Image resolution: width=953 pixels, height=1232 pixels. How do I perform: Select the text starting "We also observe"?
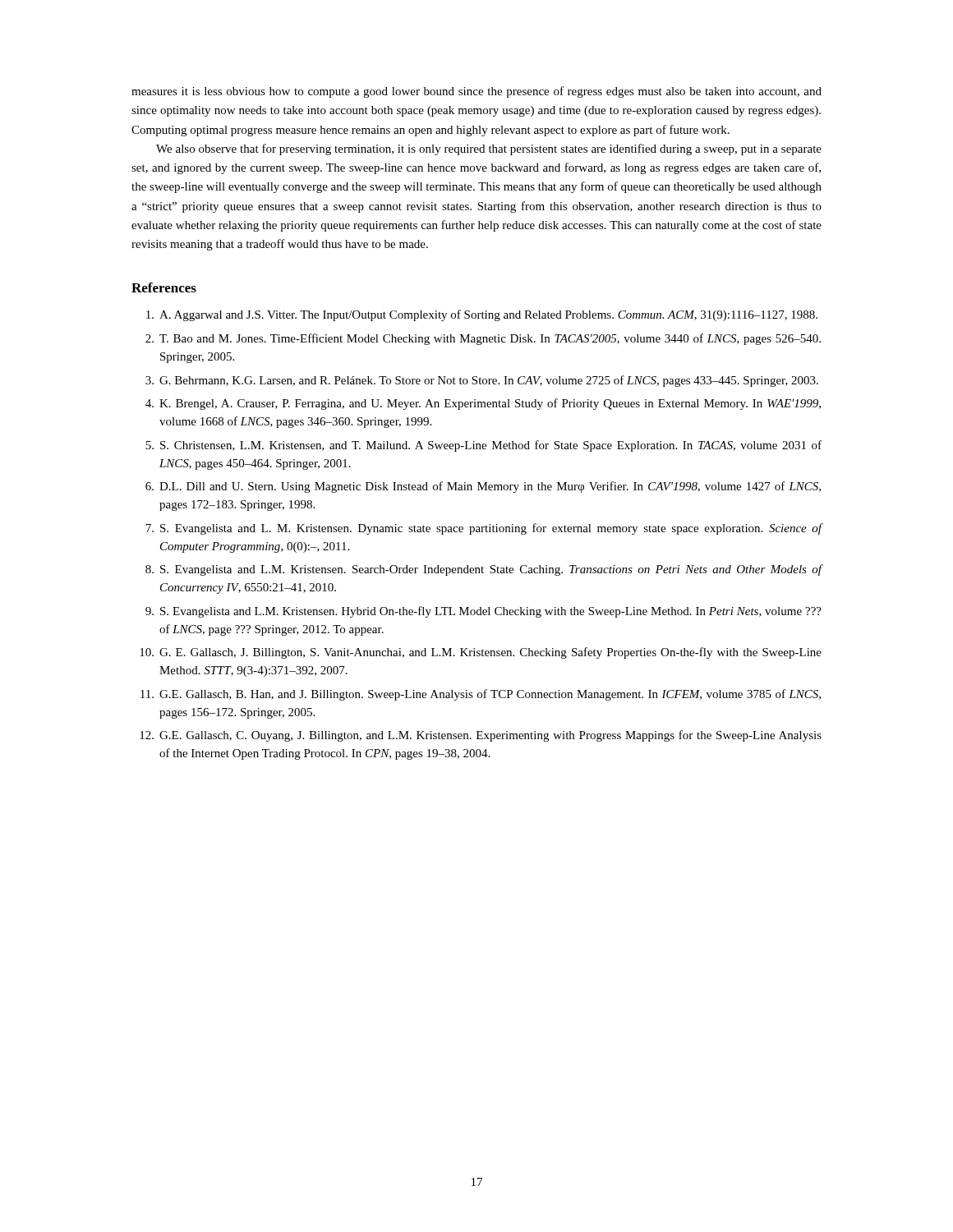[476, 197]
